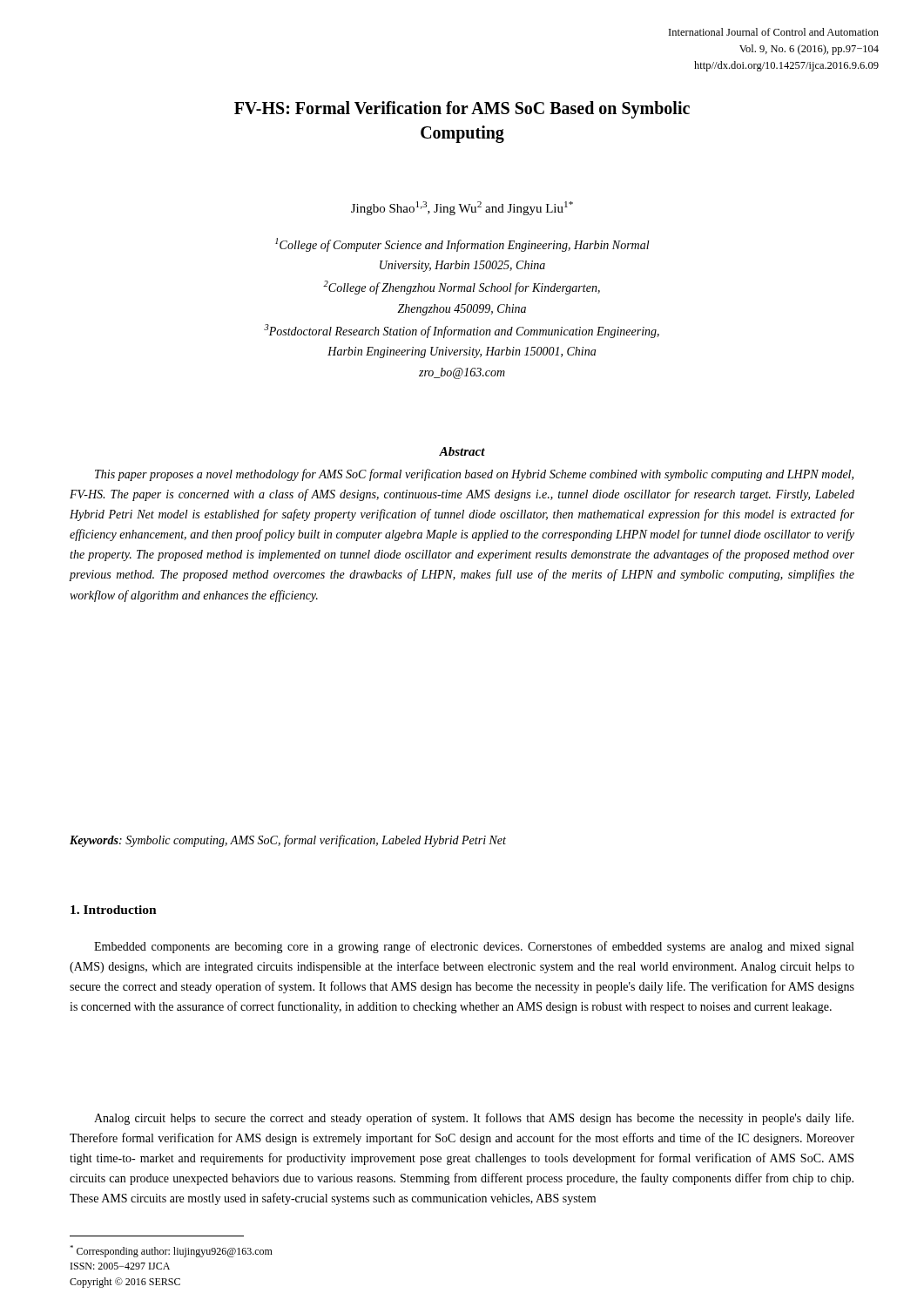Locate the title containing "FV-HS: Formal Verification for AMS"

point(462,120)
